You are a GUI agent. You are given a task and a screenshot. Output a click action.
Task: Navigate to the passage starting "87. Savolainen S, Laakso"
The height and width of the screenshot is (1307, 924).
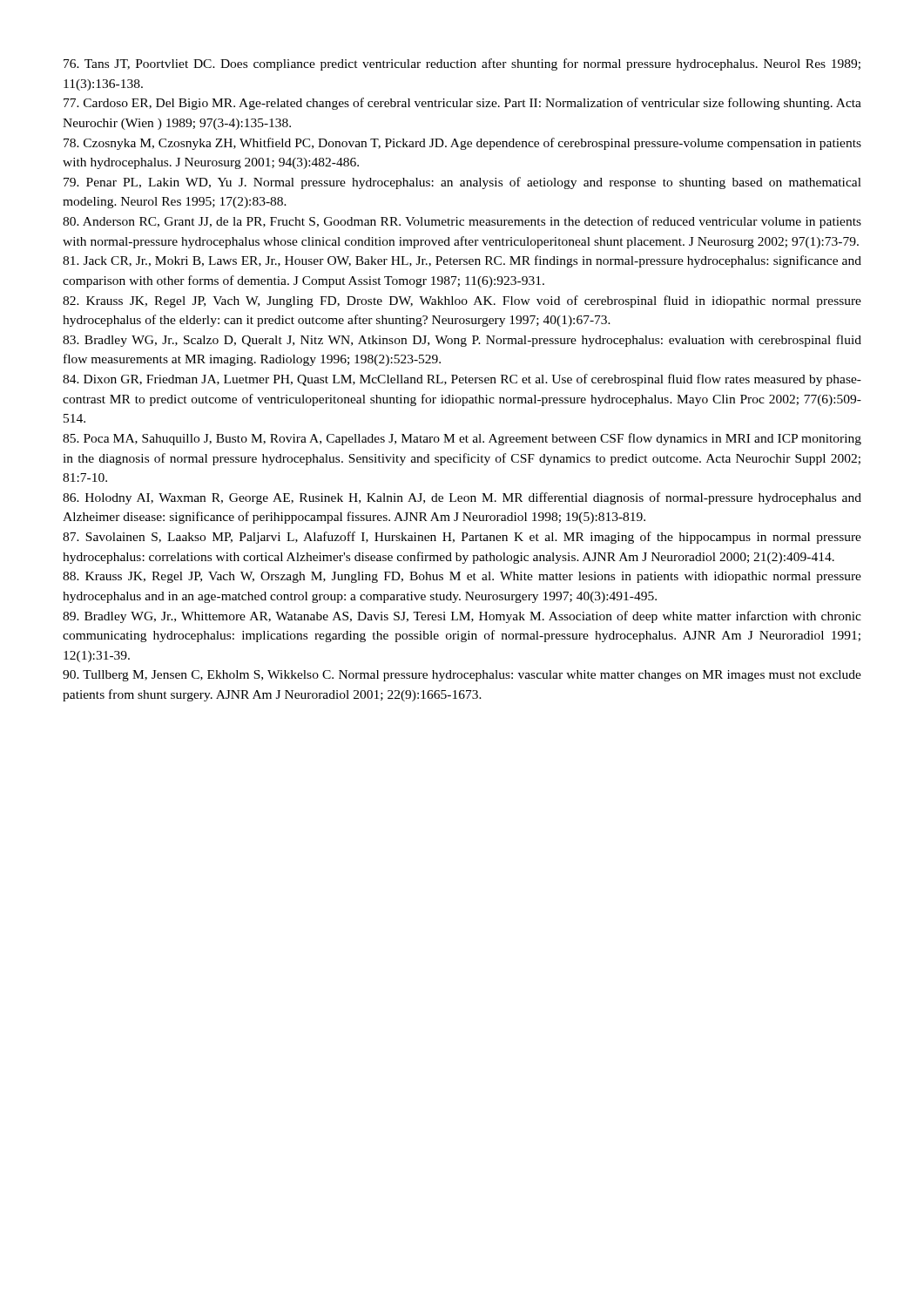pyautogui.click(x=462, y=546)
